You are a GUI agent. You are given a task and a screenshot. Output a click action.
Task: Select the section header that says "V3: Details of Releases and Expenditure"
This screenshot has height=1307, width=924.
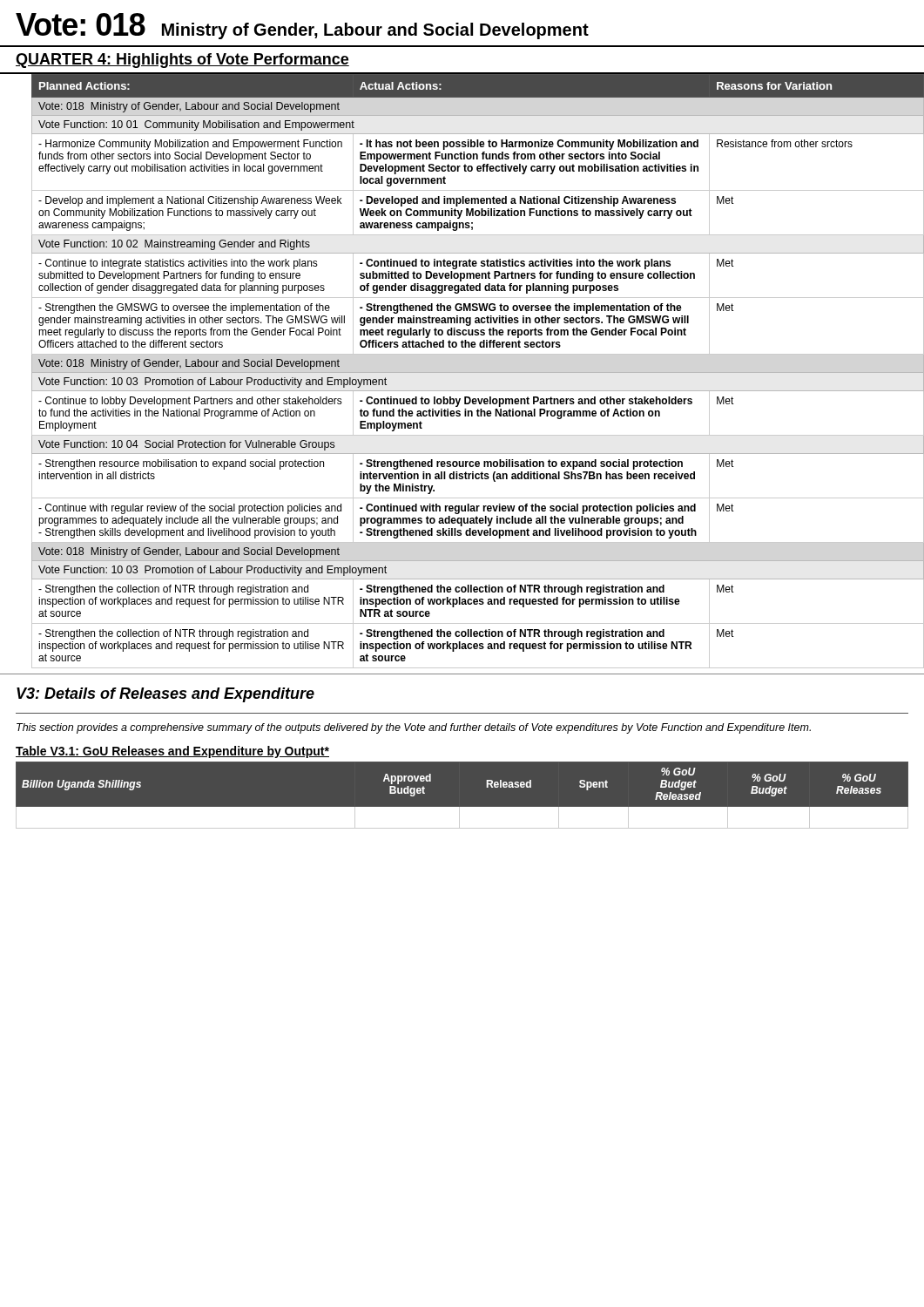point(165,695)
